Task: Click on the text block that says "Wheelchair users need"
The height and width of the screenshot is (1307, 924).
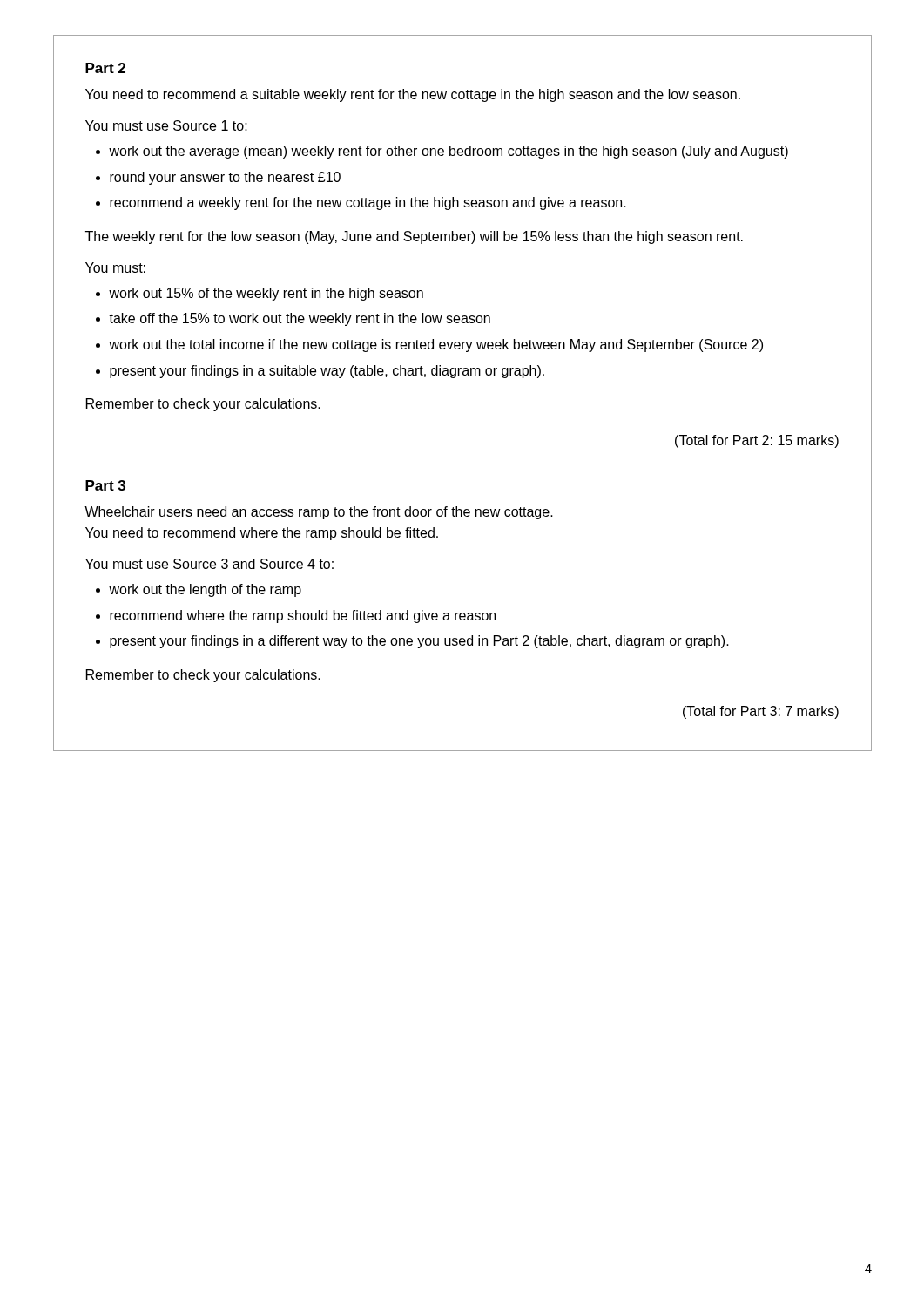Action: coord(319,522)
